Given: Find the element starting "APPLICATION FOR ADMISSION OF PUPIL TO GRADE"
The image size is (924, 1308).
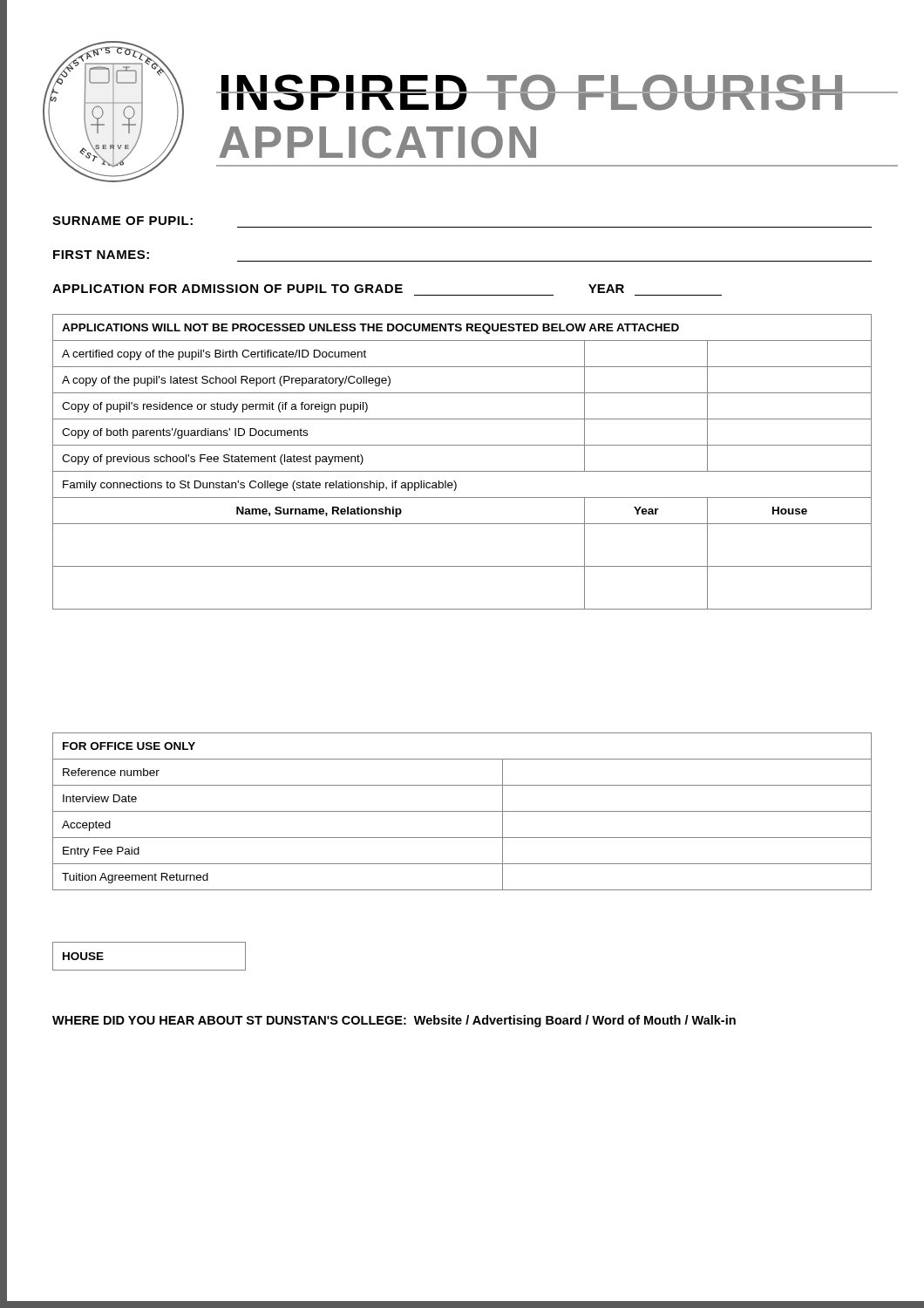Looking at the screenshot, I should point(387,286).
